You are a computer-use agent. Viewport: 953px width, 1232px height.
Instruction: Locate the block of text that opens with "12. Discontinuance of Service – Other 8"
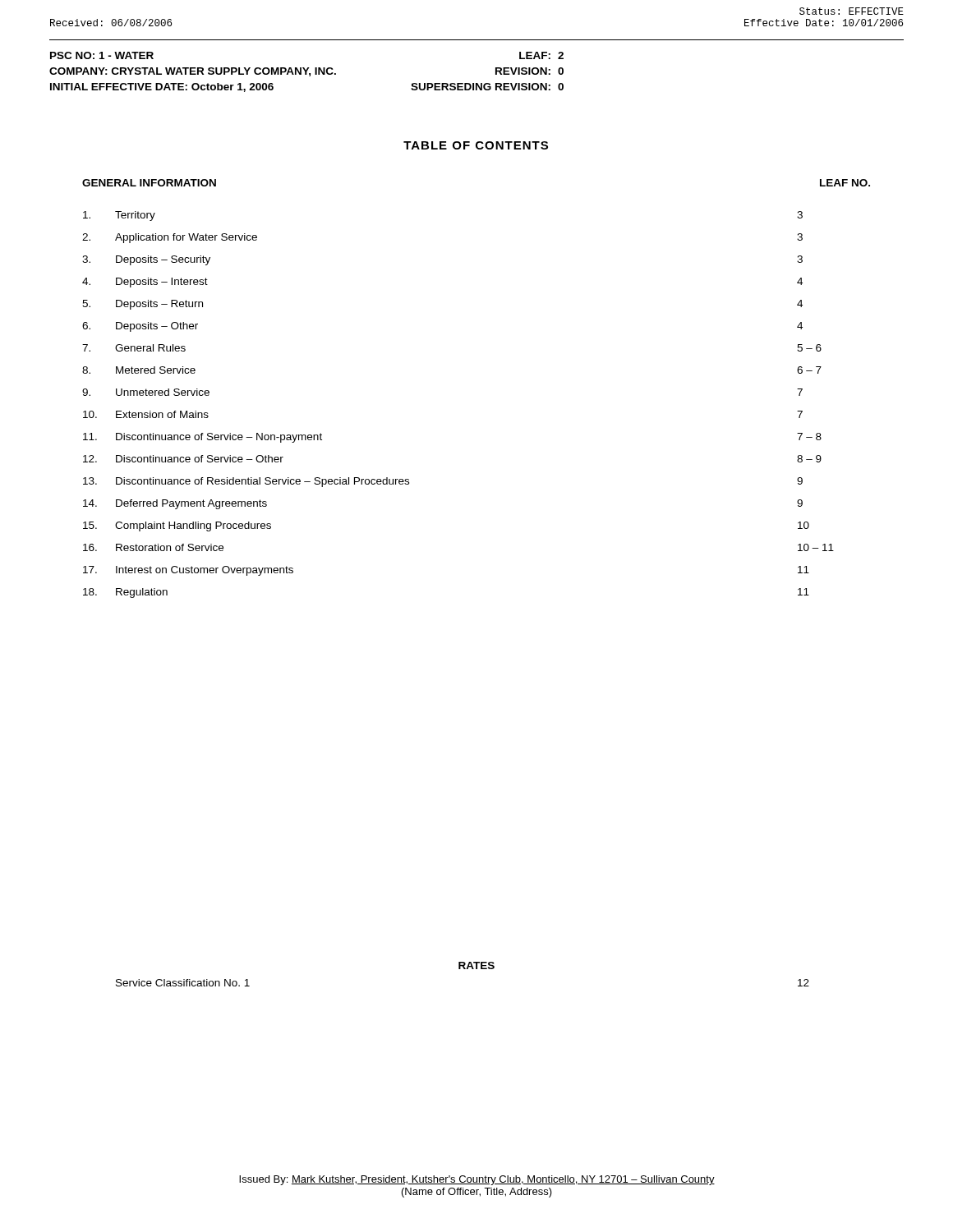pos(181,458)
